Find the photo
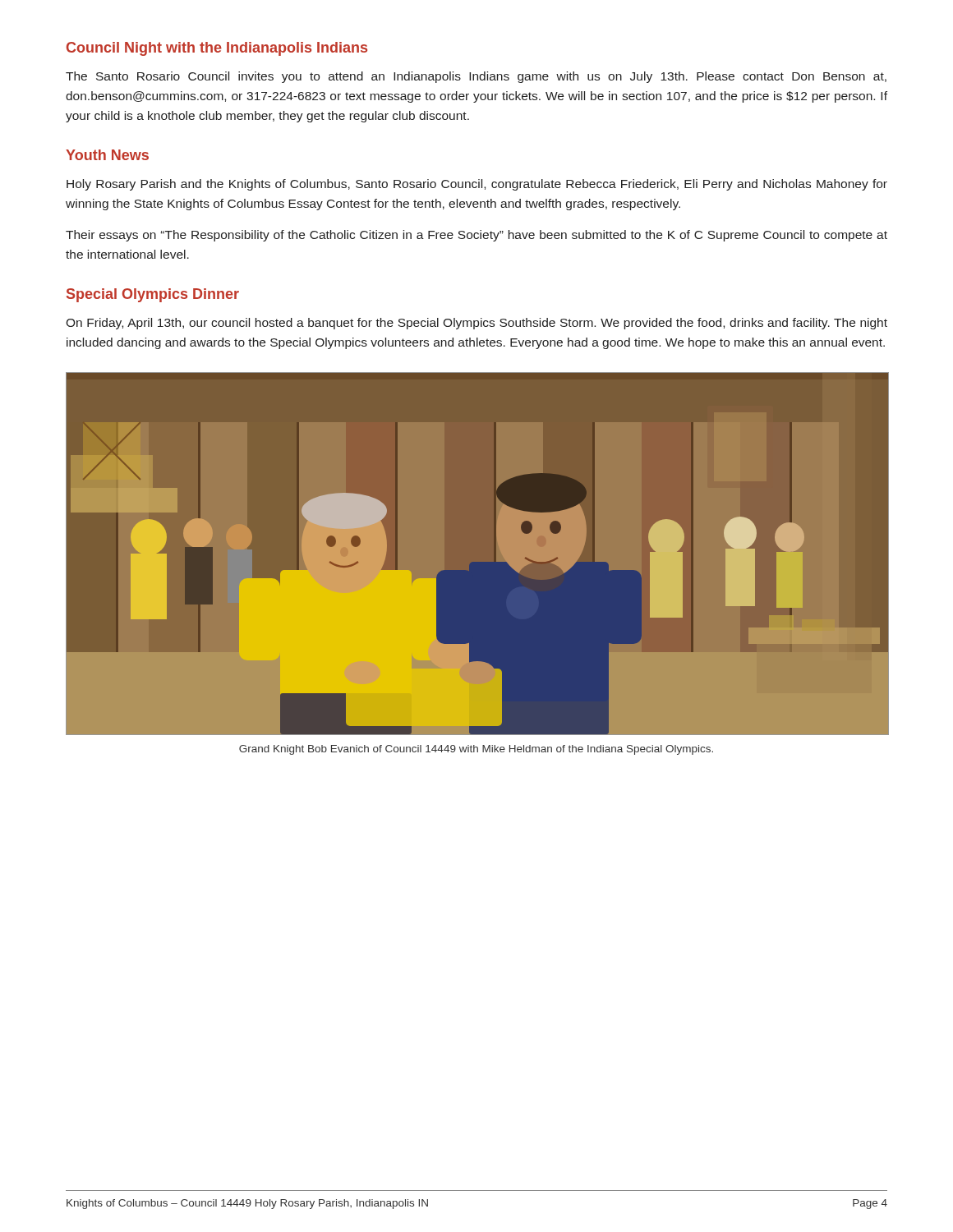 point(476,554)
